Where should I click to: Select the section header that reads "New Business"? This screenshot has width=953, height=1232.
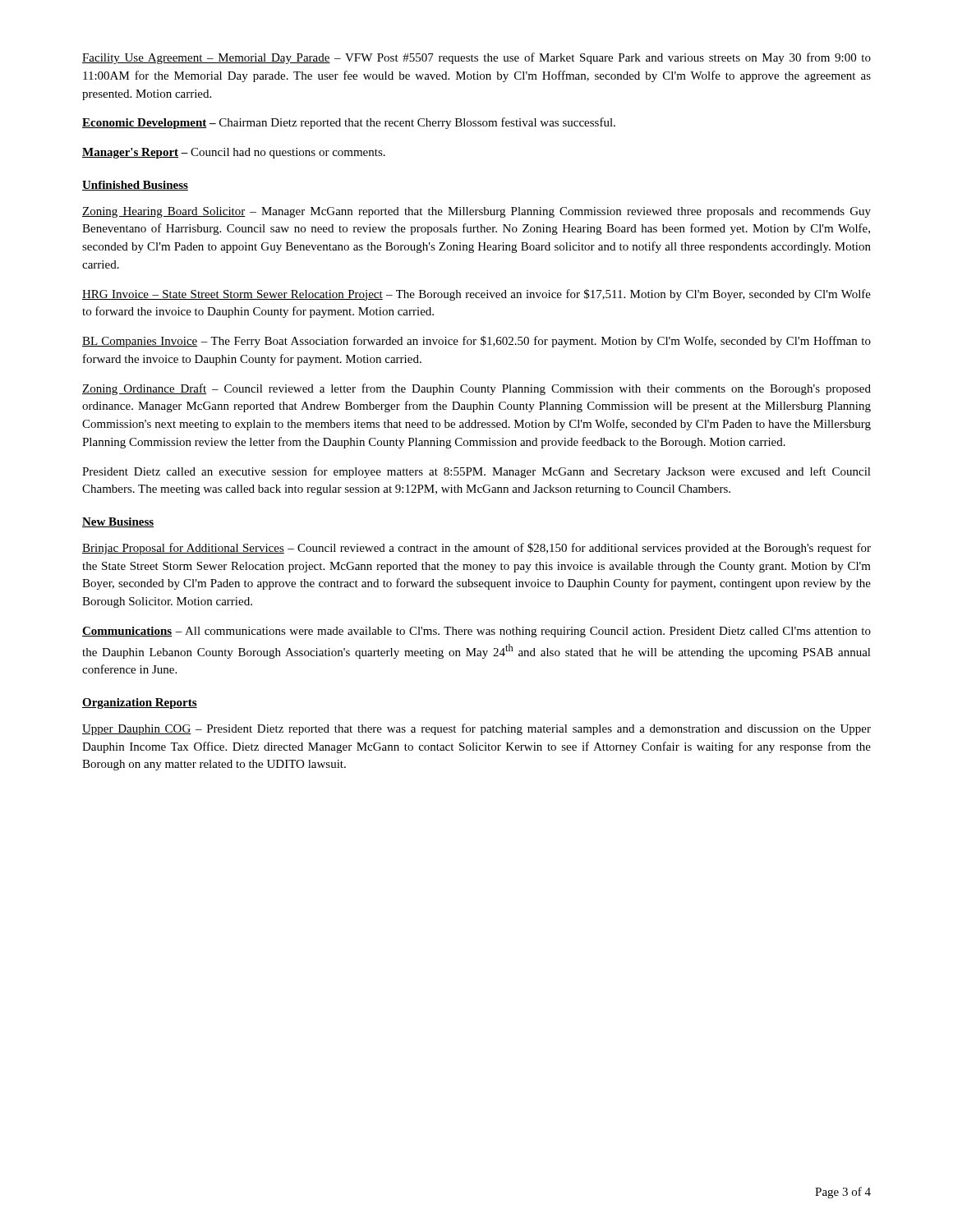tap(118, 522)
